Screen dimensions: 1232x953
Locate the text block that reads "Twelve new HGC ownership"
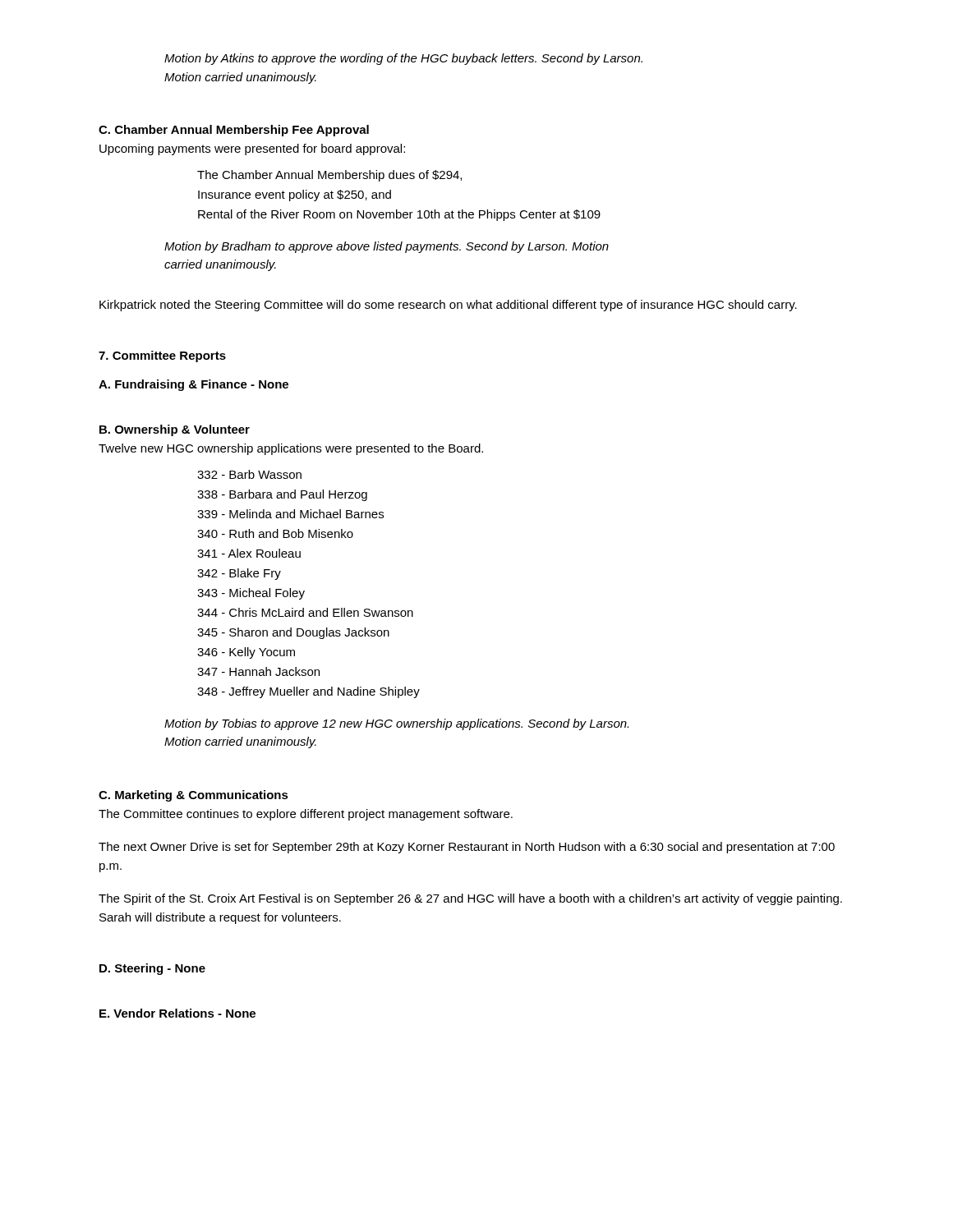[x=476, y=449]
